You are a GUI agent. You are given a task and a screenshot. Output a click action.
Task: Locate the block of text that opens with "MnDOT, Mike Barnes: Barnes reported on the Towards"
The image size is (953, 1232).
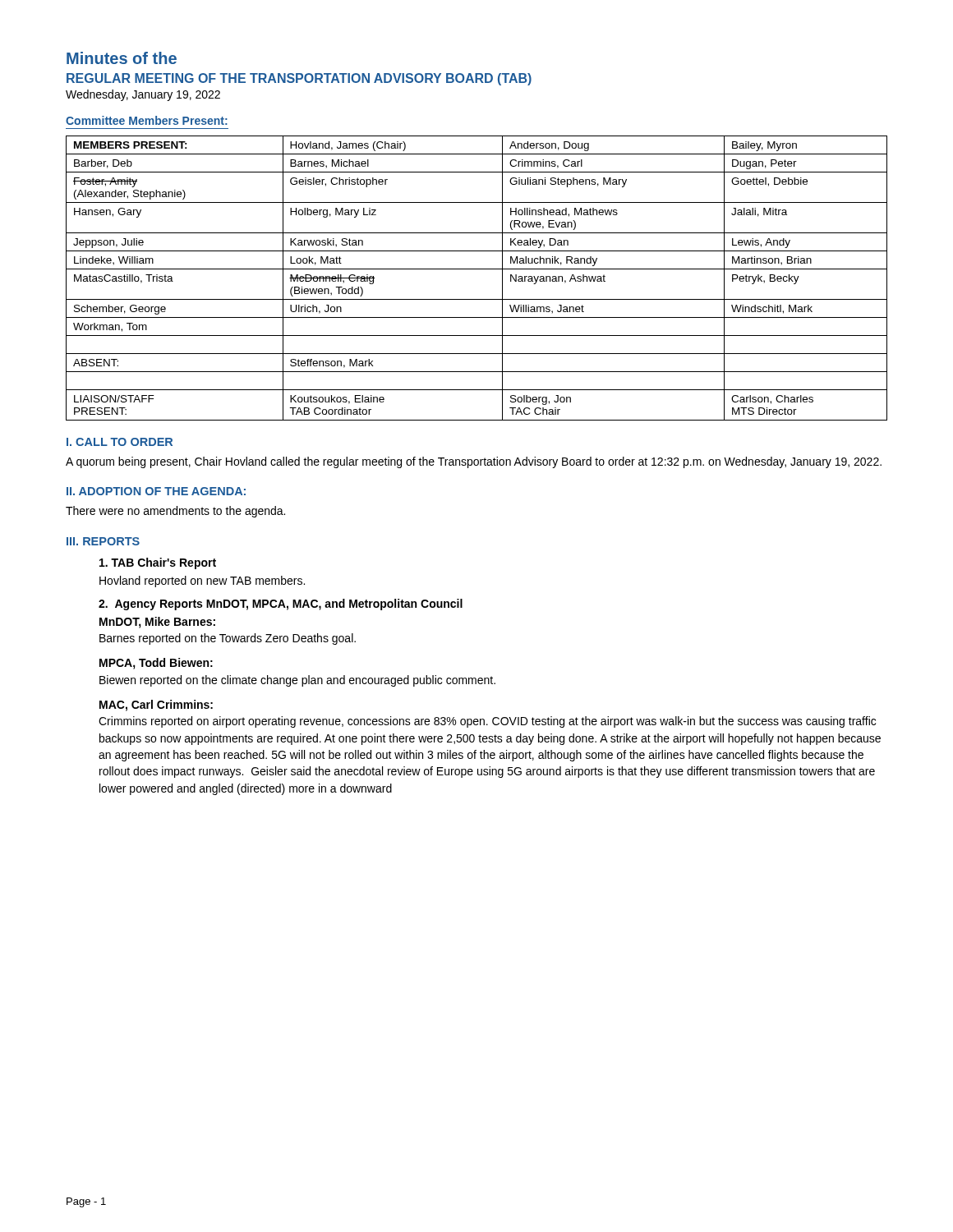228,630
